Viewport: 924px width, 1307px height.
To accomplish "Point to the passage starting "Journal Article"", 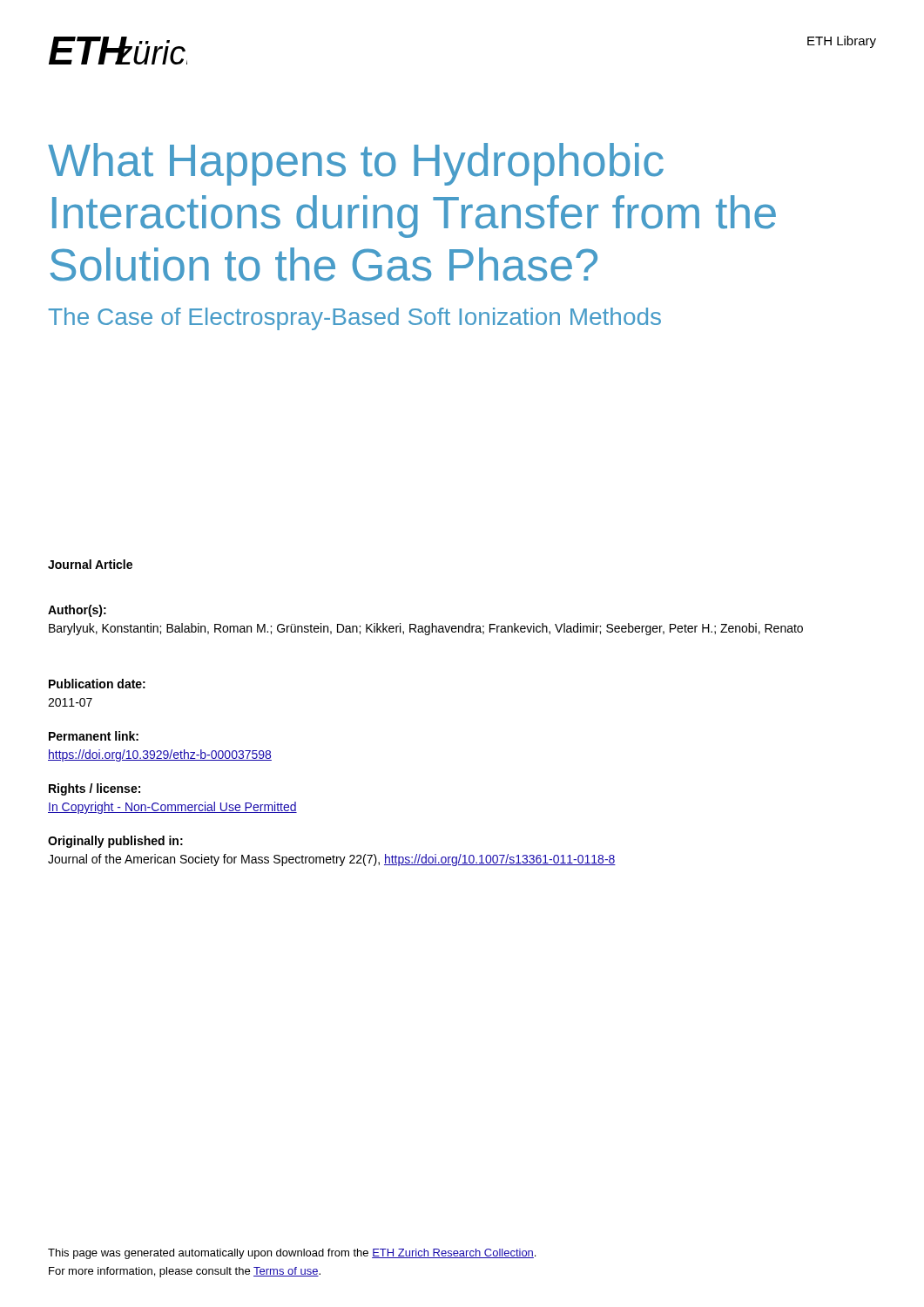I will tap(90, 565).
